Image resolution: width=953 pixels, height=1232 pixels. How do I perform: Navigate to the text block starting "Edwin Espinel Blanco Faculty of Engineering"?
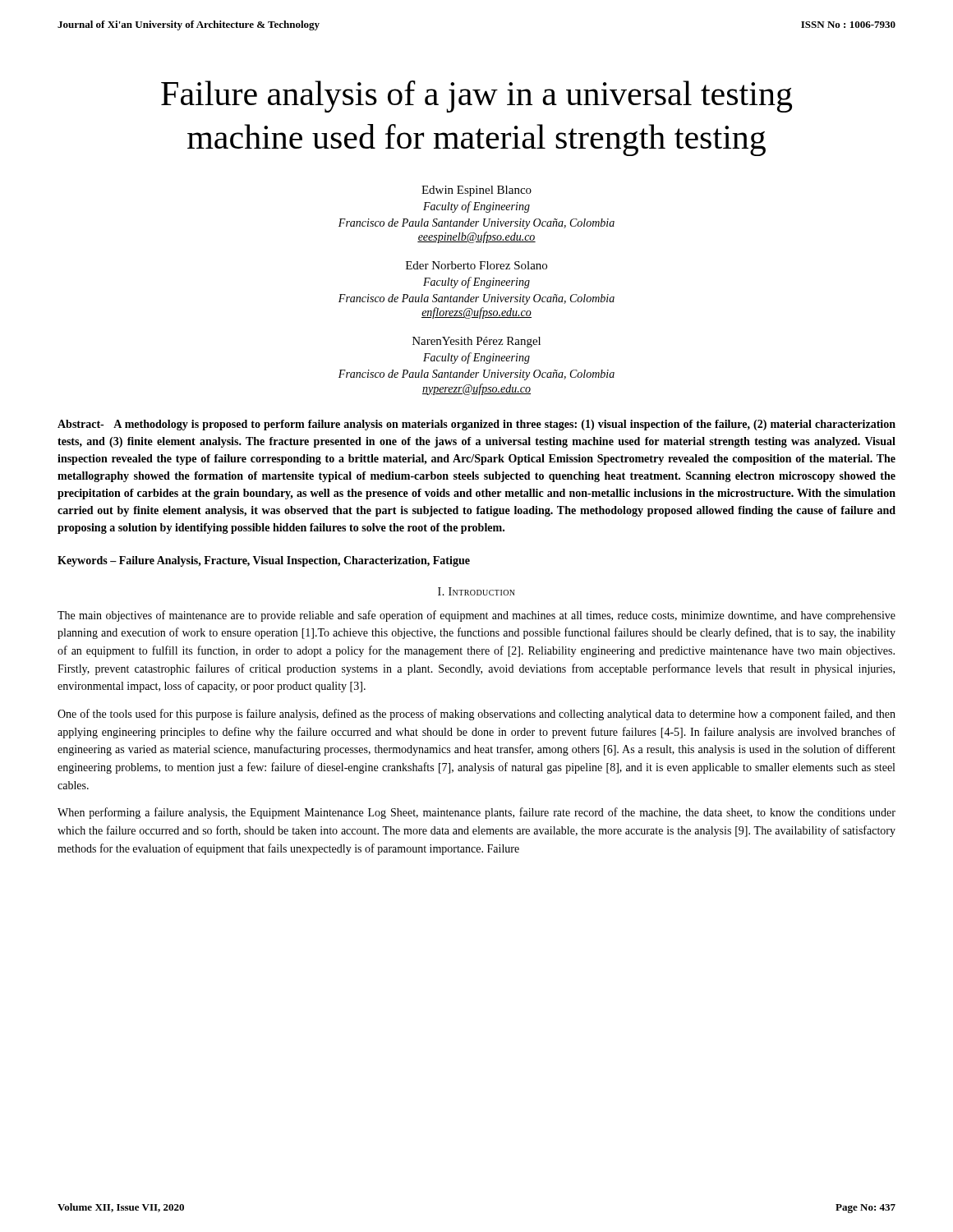tap(476, 289)
